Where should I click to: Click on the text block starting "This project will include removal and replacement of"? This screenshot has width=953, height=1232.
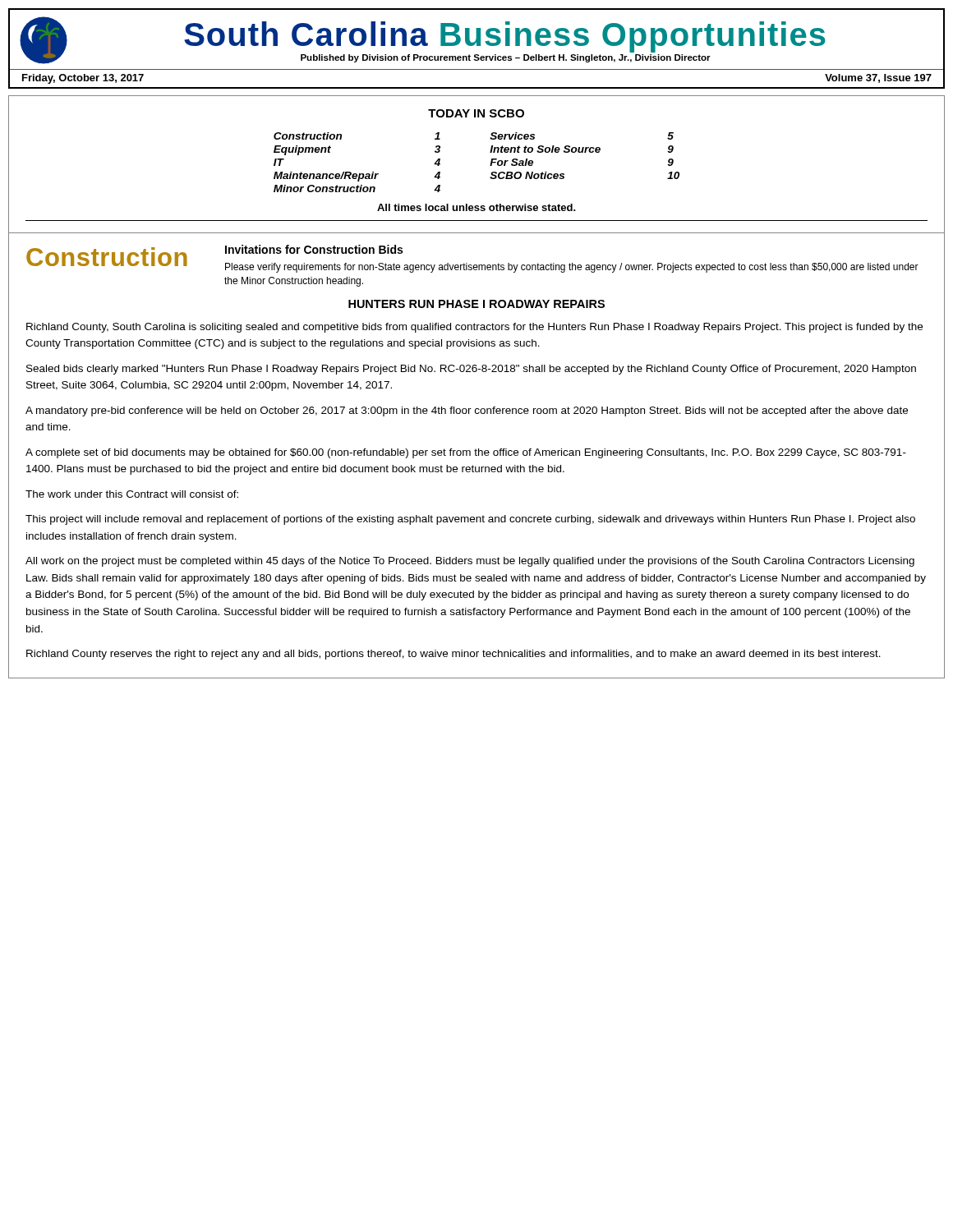point(471,527)
